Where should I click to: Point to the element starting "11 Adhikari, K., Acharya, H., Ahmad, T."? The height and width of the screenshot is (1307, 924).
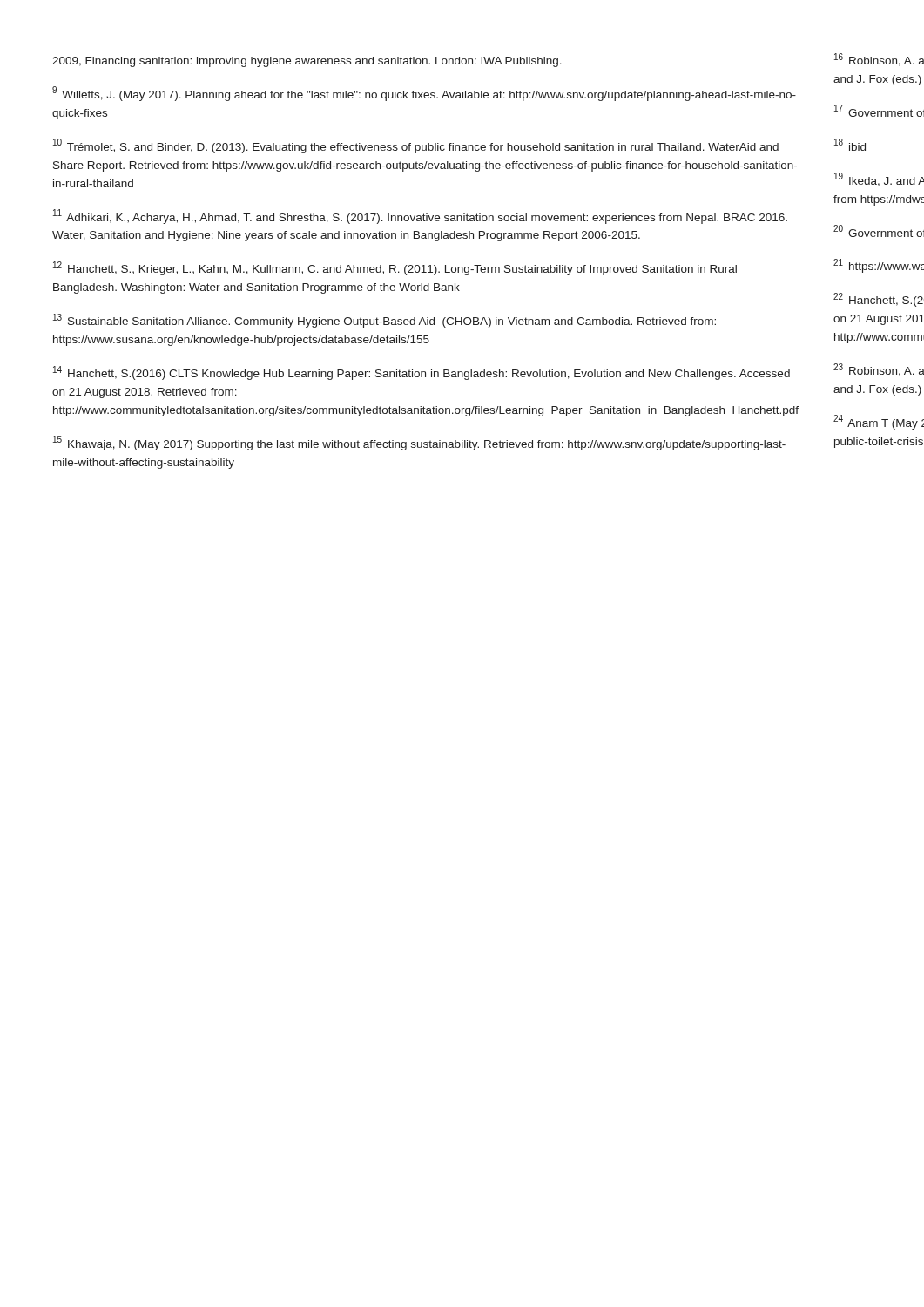[420, 225]
